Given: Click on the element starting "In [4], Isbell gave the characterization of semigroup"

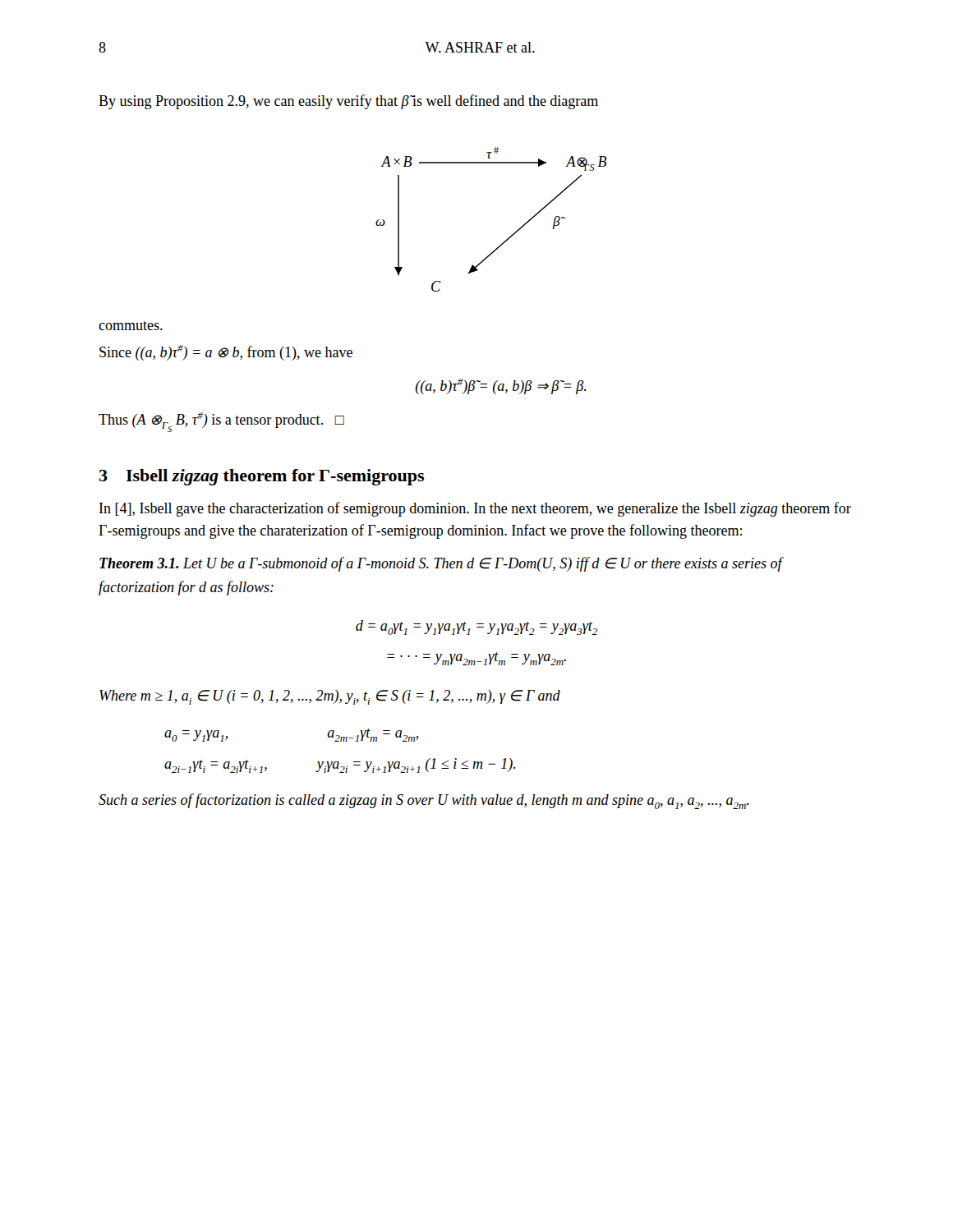Looking at the screenshot, I should pos(475,520).
